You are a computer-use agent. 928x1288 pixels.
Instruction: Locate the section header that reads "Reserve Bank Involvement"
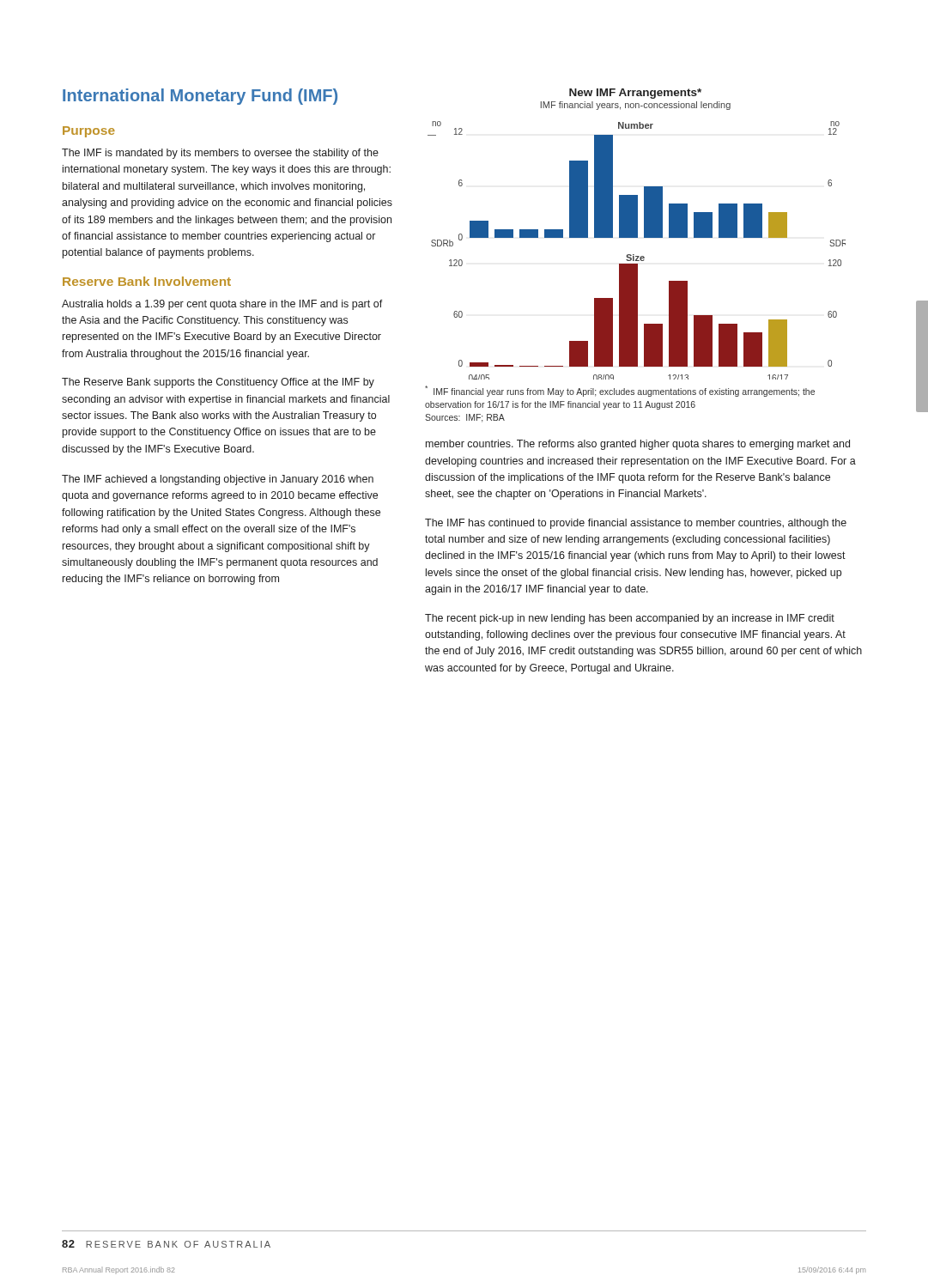(146, 281)
